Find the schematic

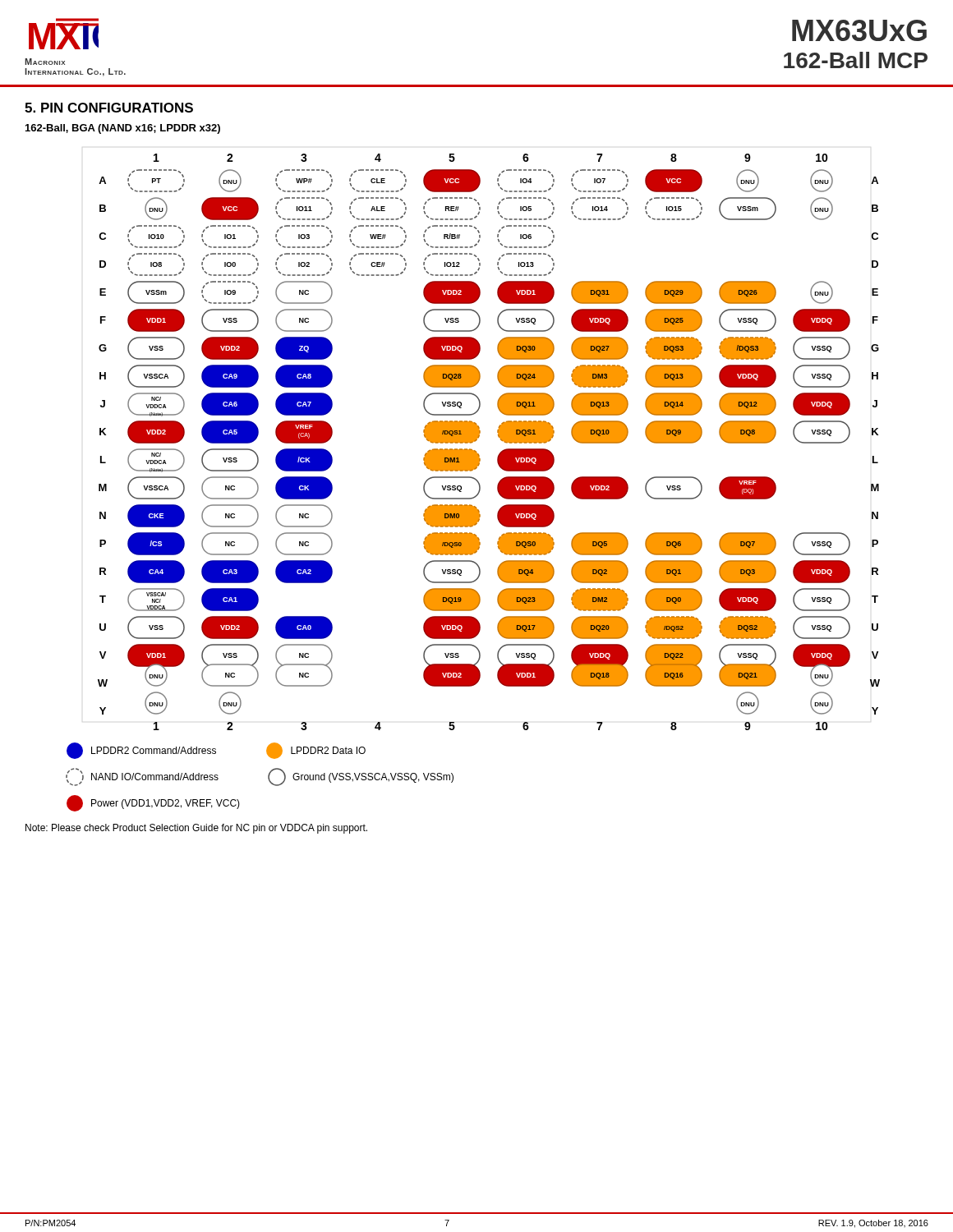point(476,439)
